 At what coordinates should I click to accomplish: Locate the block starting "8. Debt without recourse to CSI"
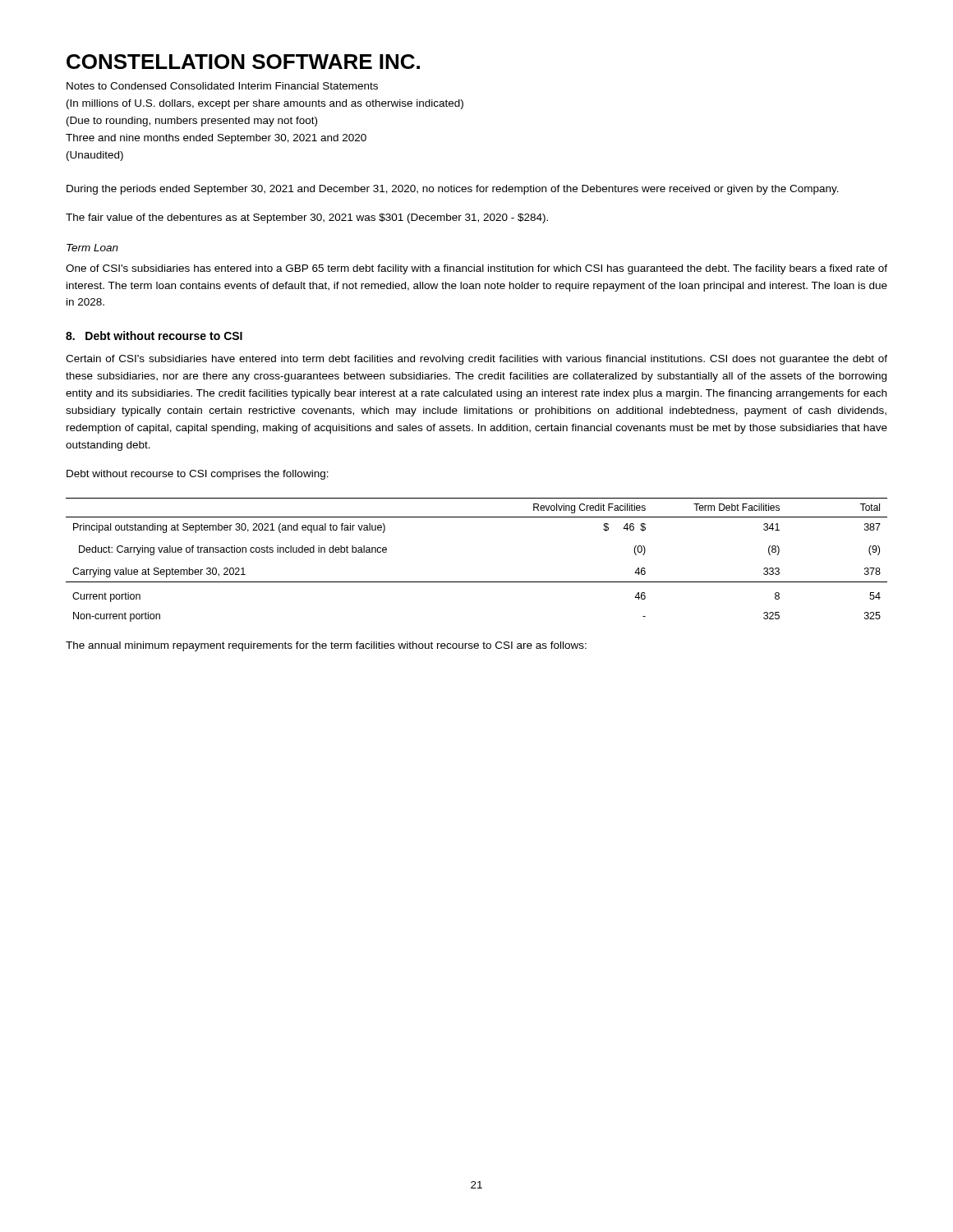tap(154, 336)
